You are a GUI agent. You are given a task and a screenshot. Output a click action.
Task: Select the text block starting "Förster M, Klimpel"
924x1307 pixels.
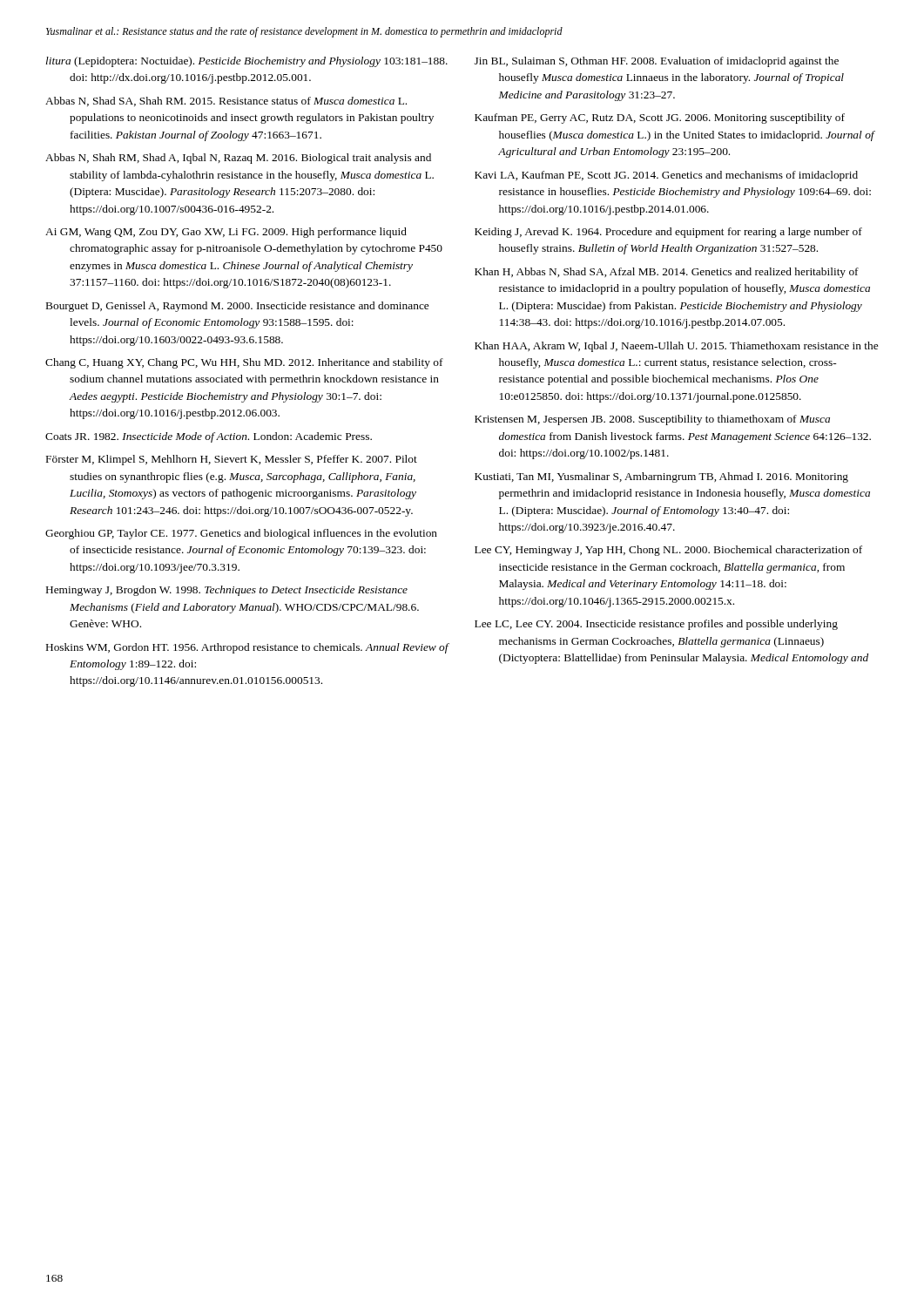tap(248, 485)
